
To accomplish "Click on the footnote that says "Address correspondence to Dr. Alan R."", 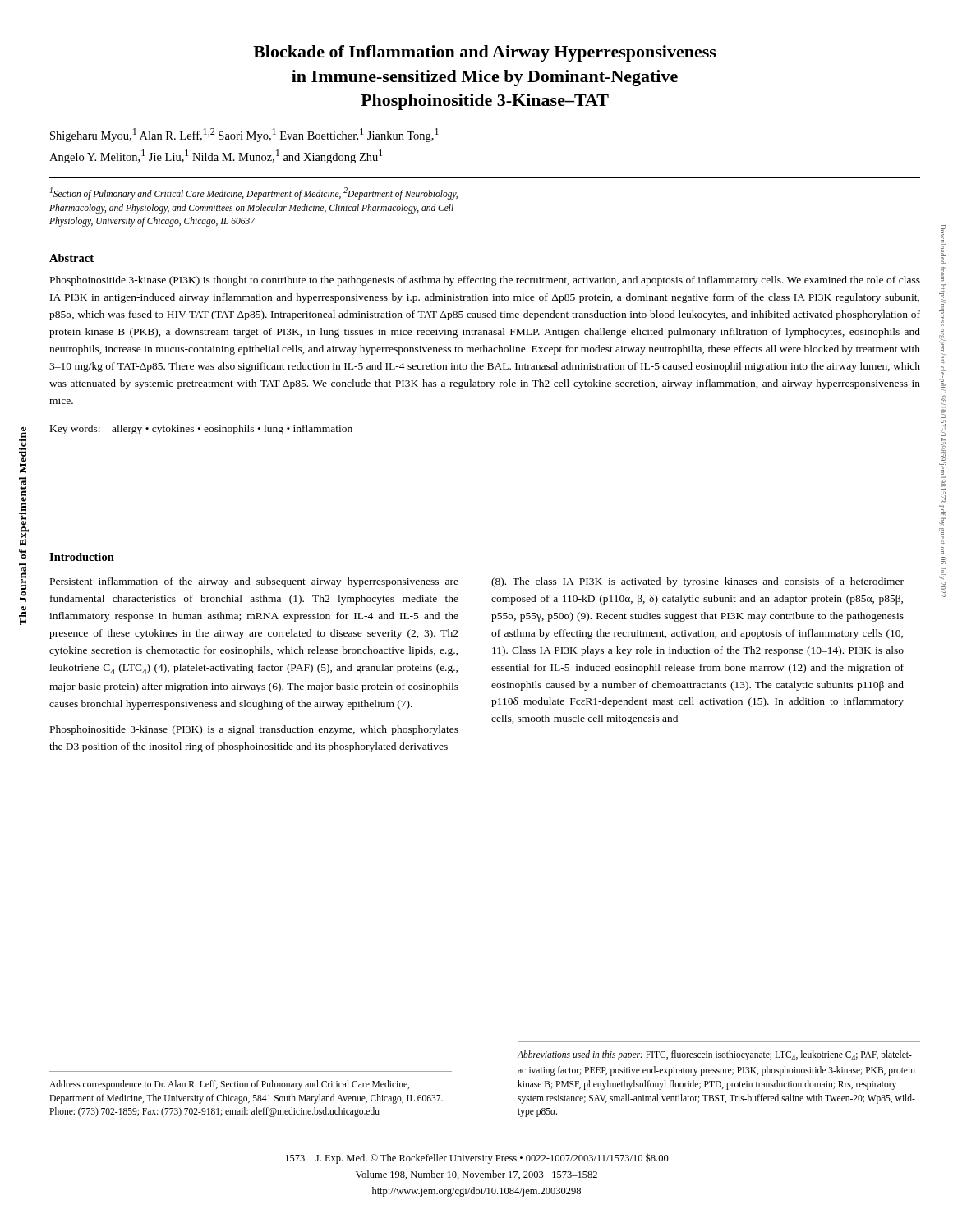I will click(251, 1098).
